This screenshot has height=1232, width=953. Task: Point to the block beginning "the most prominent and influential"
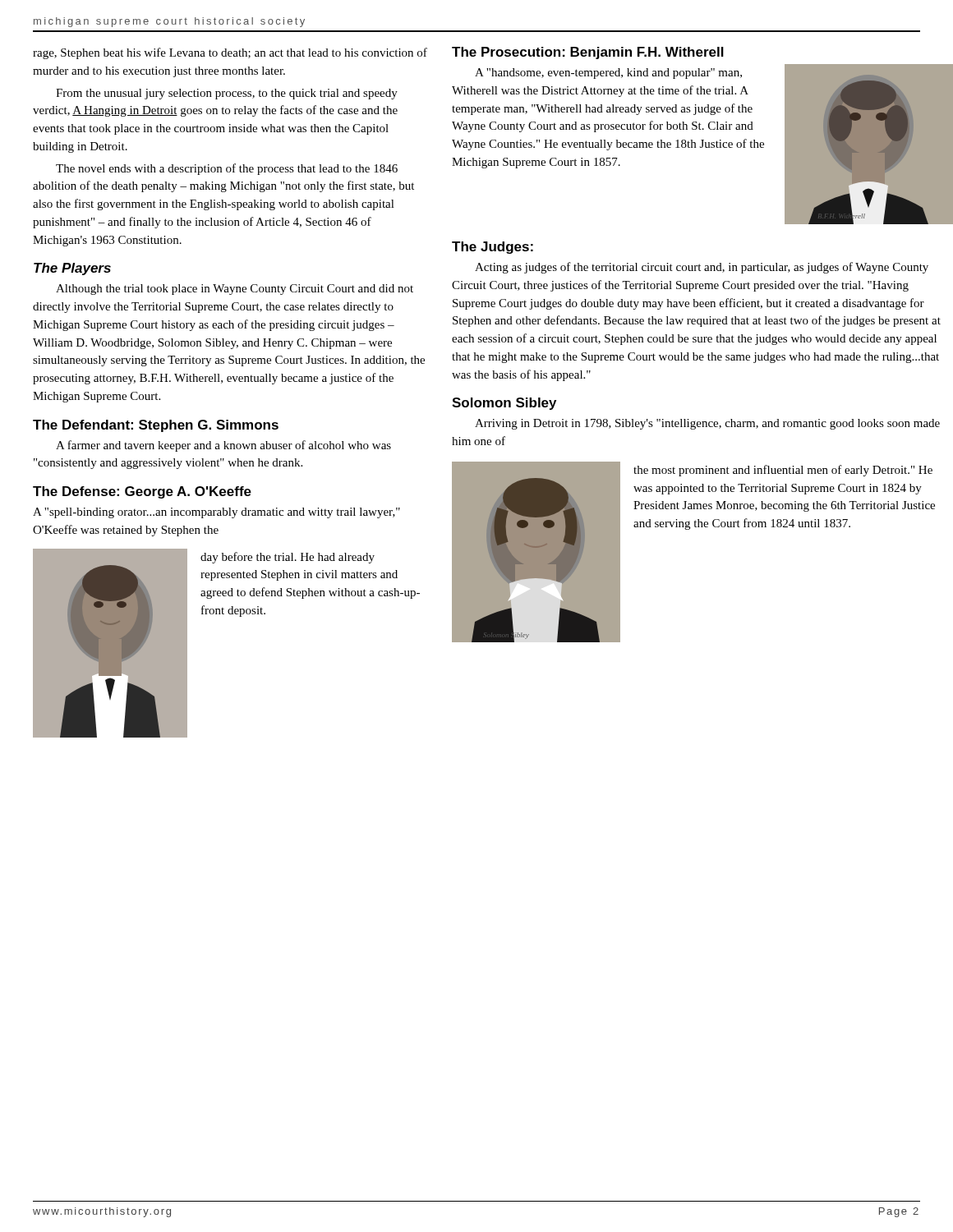click(793, 497)
